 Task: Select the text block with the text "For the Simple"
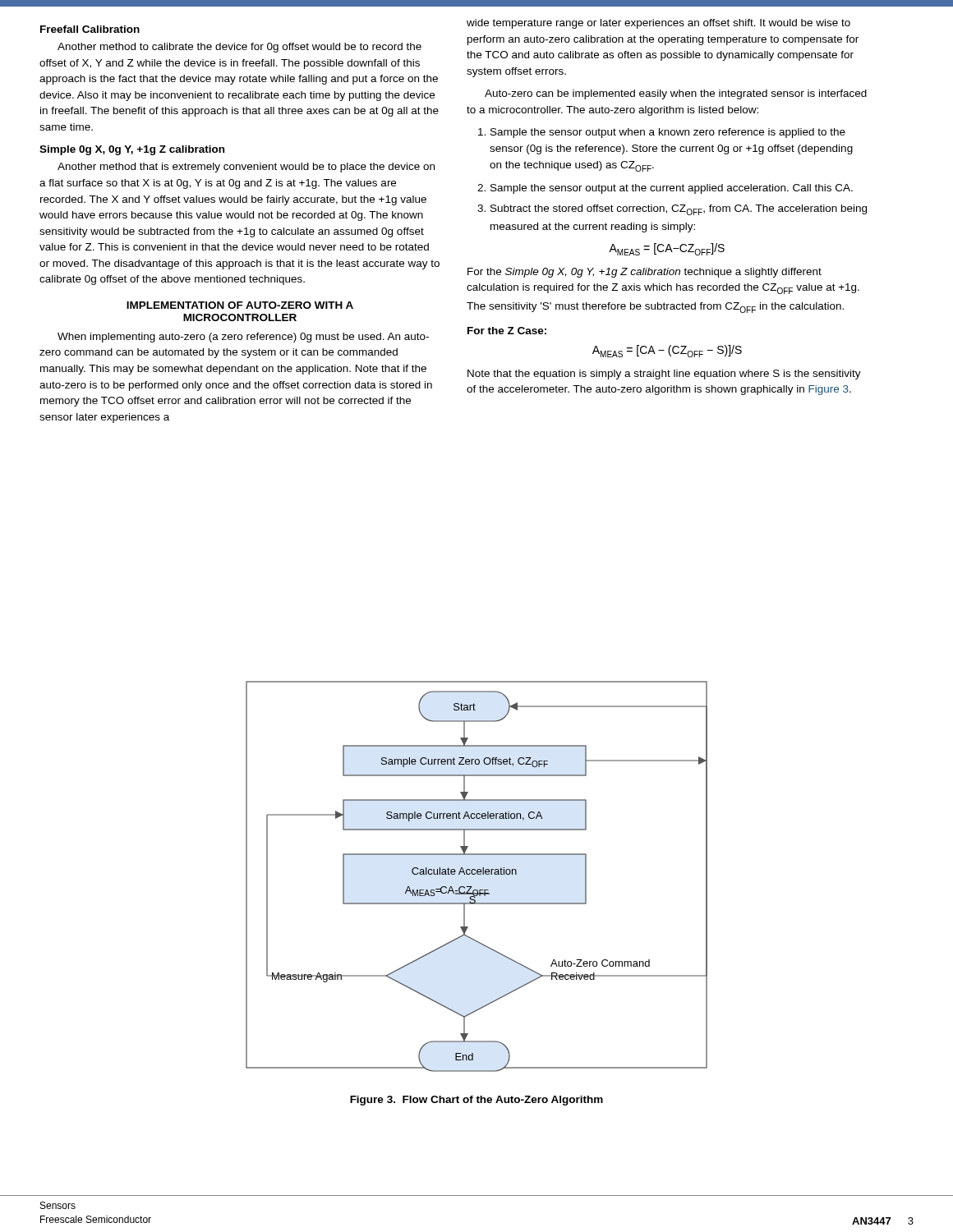coord(667,290)
